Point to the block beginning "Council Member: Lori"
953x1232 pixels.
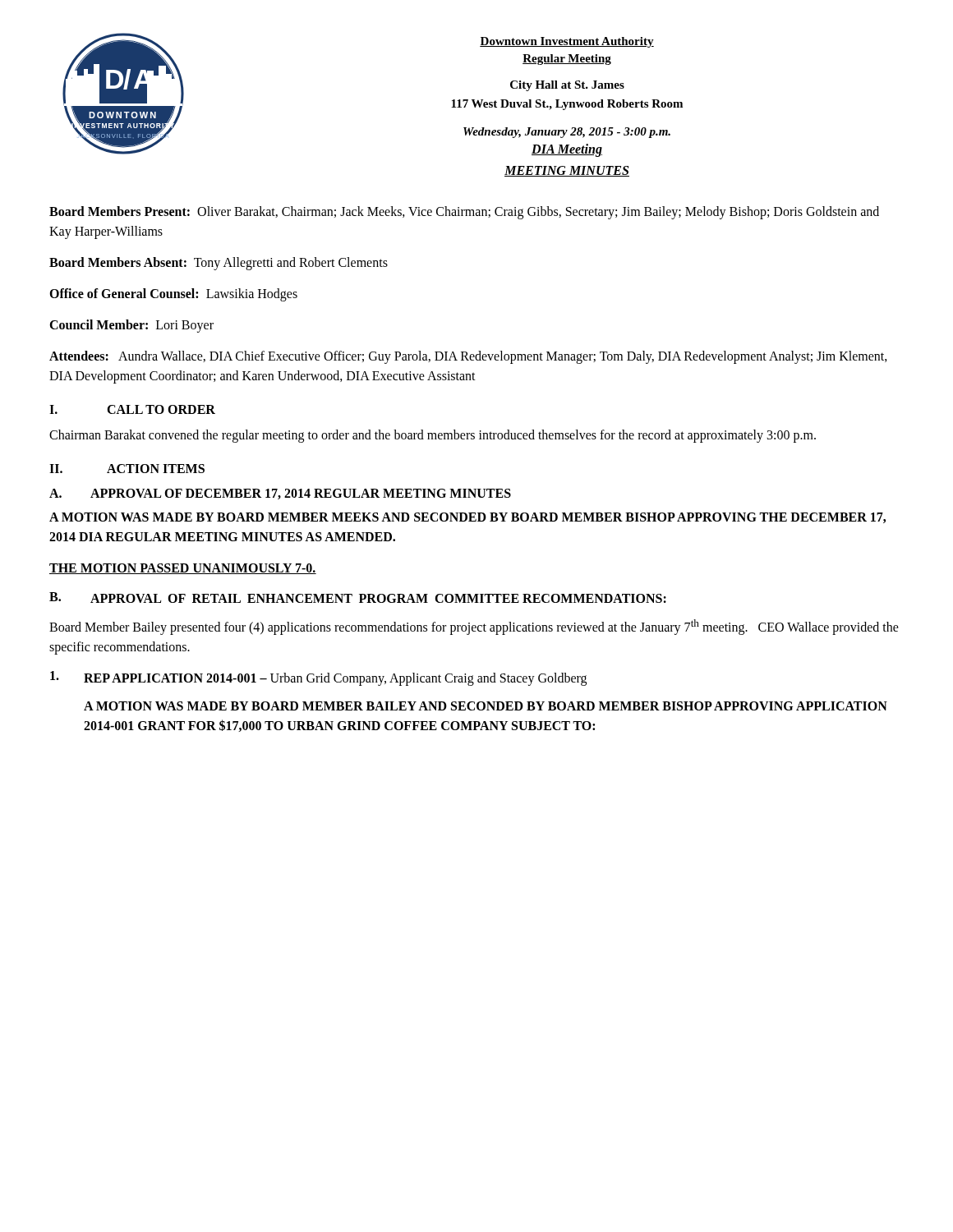[131, 325]
